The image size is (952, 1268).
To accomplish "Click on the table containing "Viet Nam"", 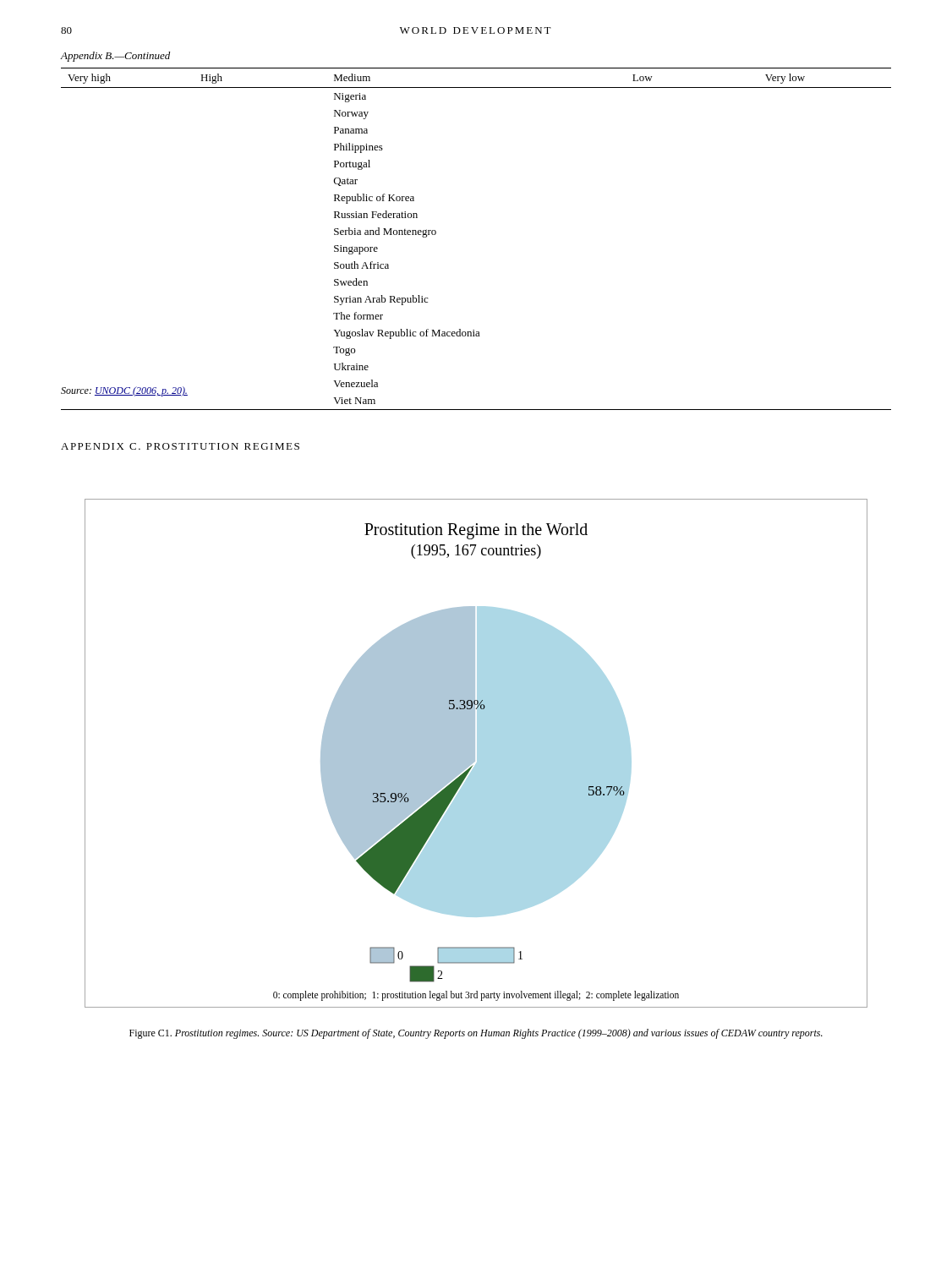I will click(x=476, y=239).
